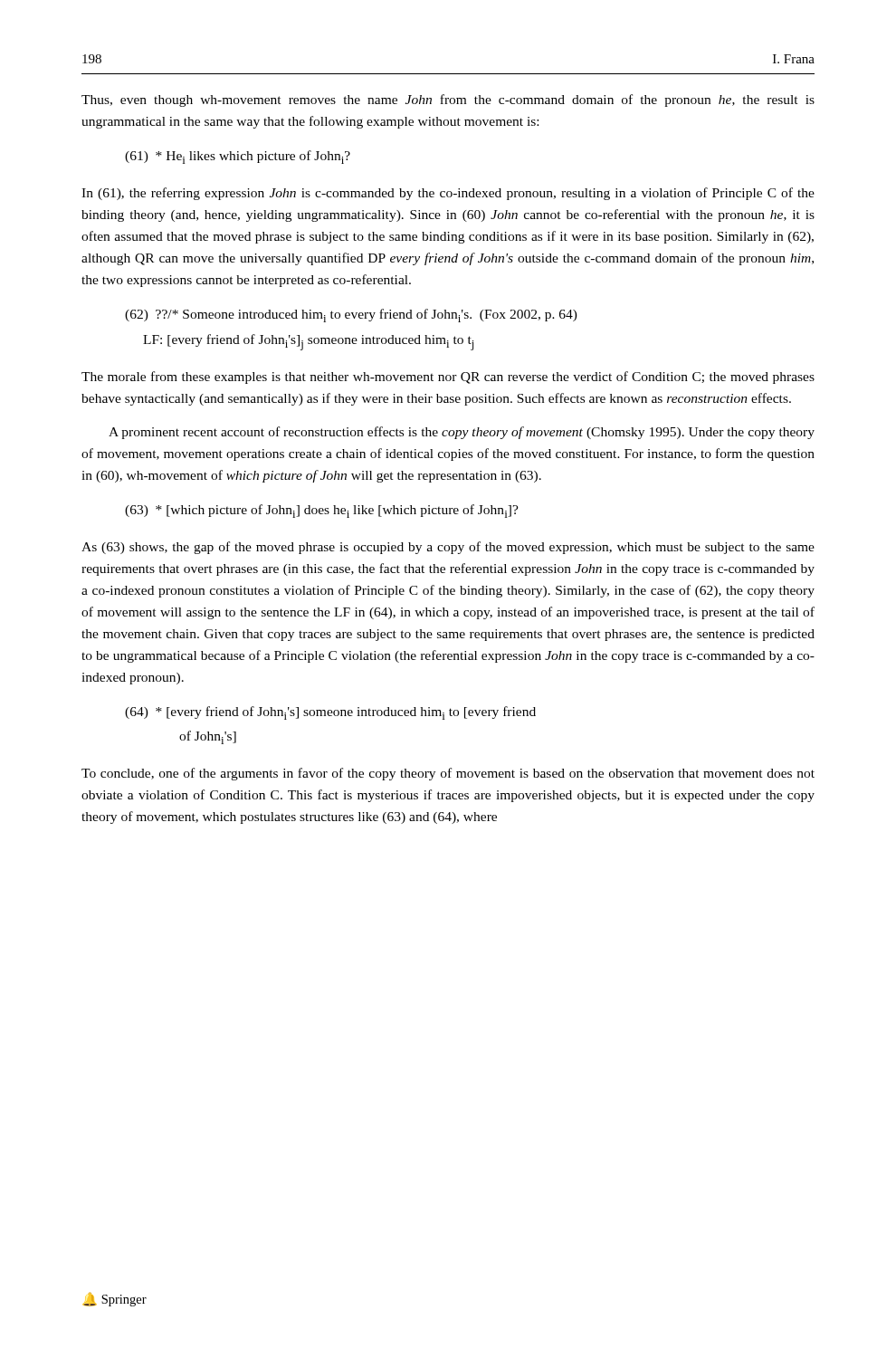The image size is (896, 1358).
Task: Select the list item that says "(62) ??/* Someone"
Action: tap(351, 328)
